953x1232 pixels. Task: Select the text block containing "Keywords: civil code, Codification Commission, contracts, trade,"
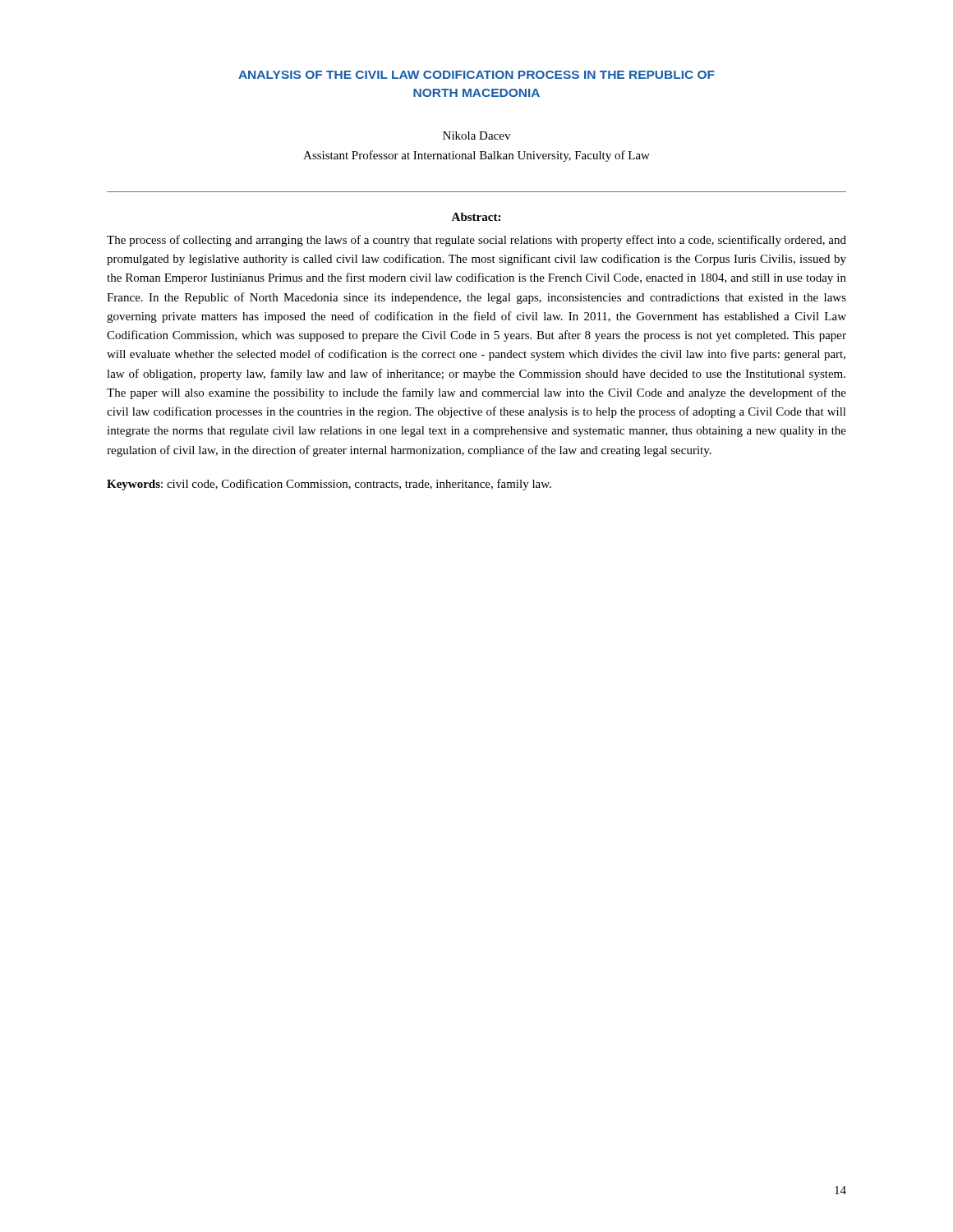[x=329, y=484]
